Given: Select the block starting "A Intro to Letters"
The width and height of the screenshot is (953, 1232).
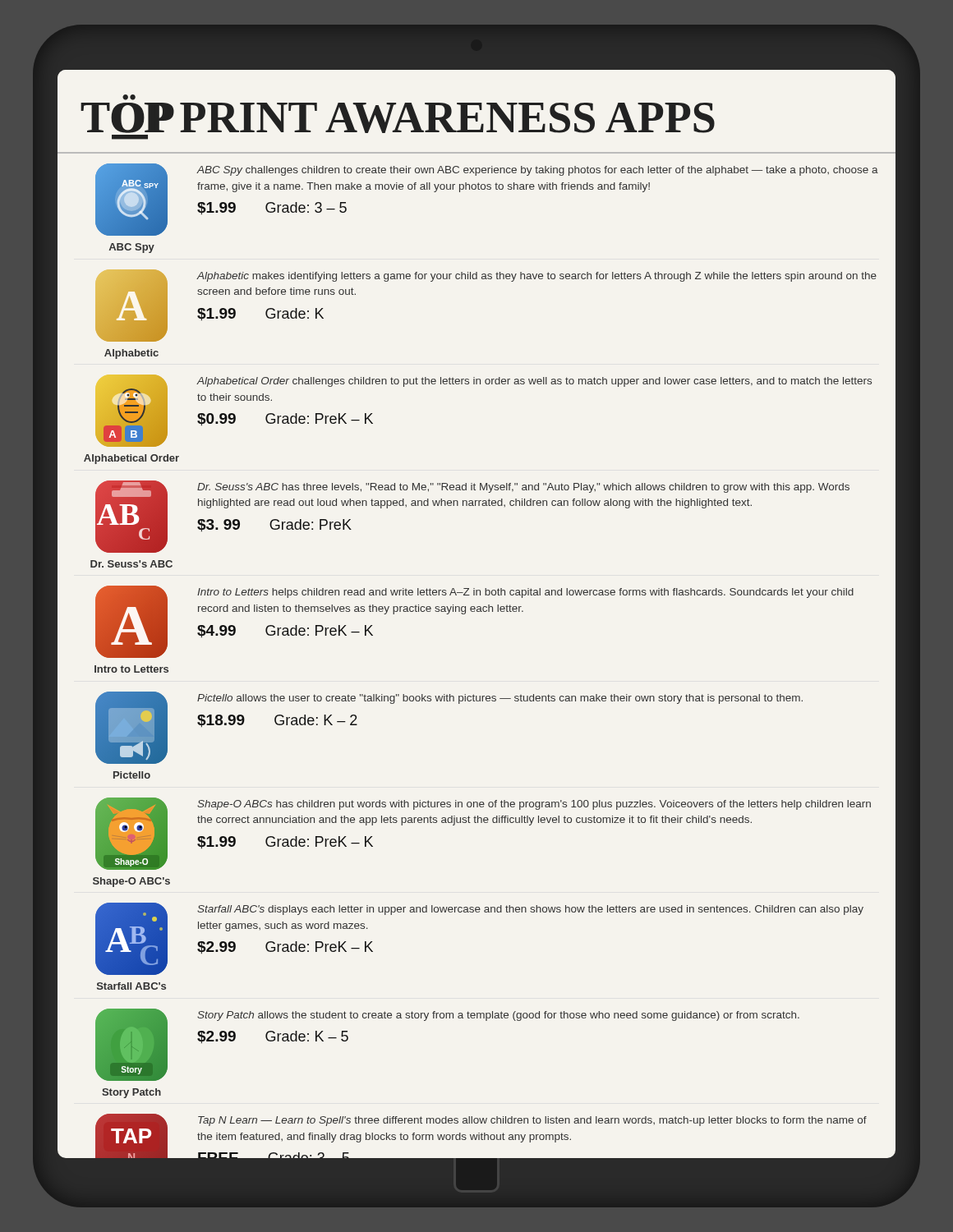Looking at the screenshot, I should 476,630.
